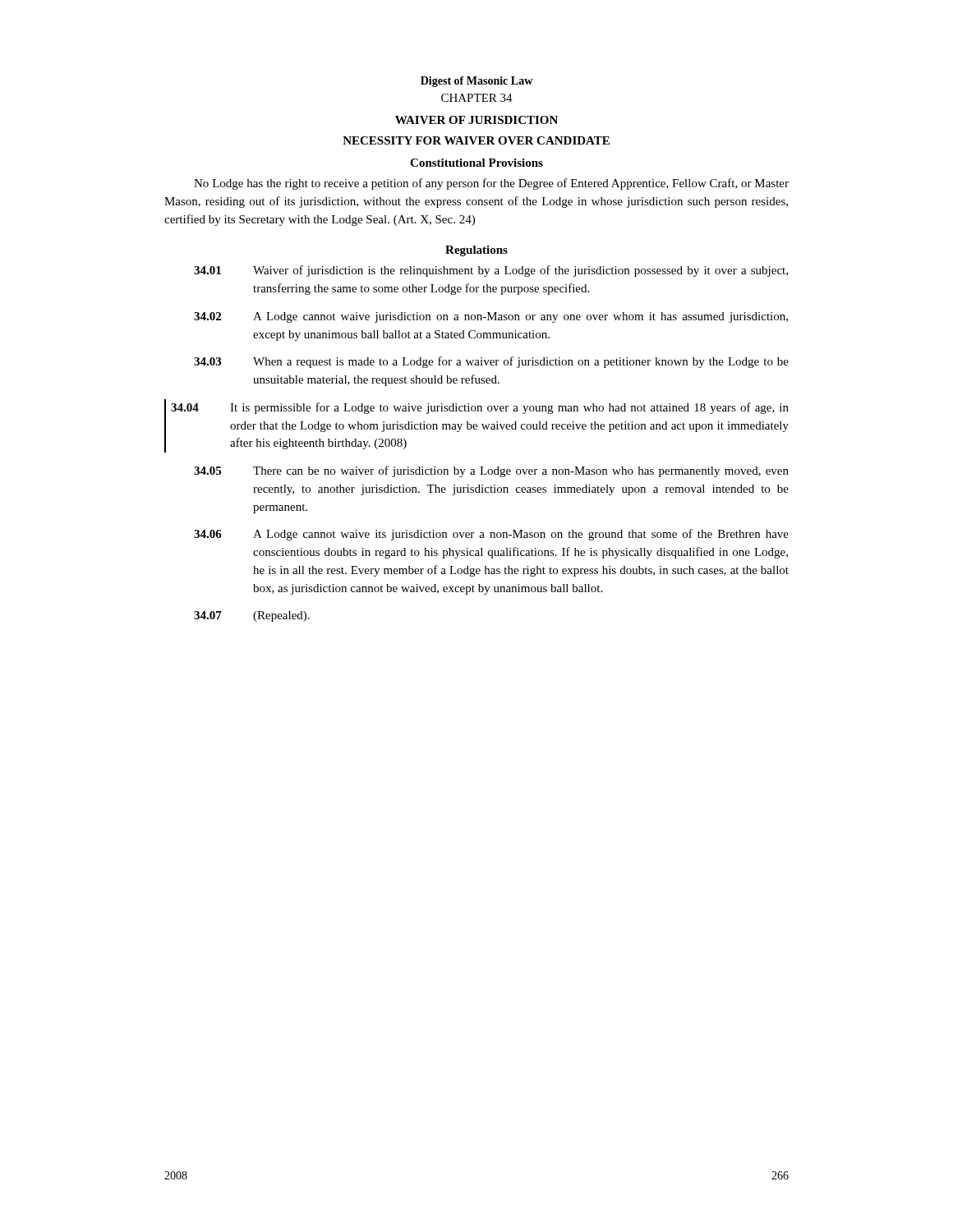Select the region starting "01 Waiver of jurisdiction is"
Screen dimensions: 1232x953
click(476, 280)
